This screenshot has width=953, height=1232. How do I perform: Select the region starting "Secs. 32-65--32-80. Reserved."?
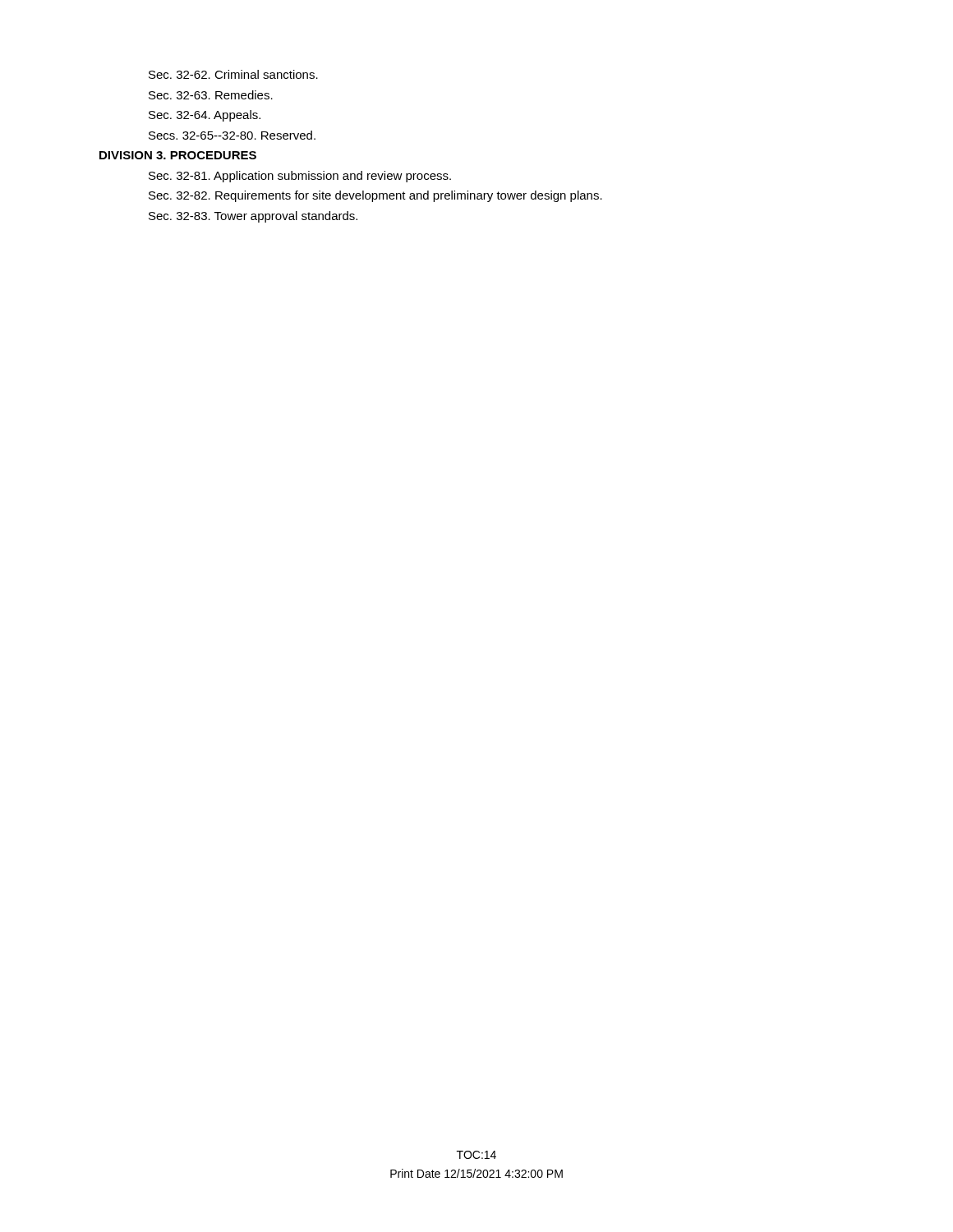tap(232, 135)
